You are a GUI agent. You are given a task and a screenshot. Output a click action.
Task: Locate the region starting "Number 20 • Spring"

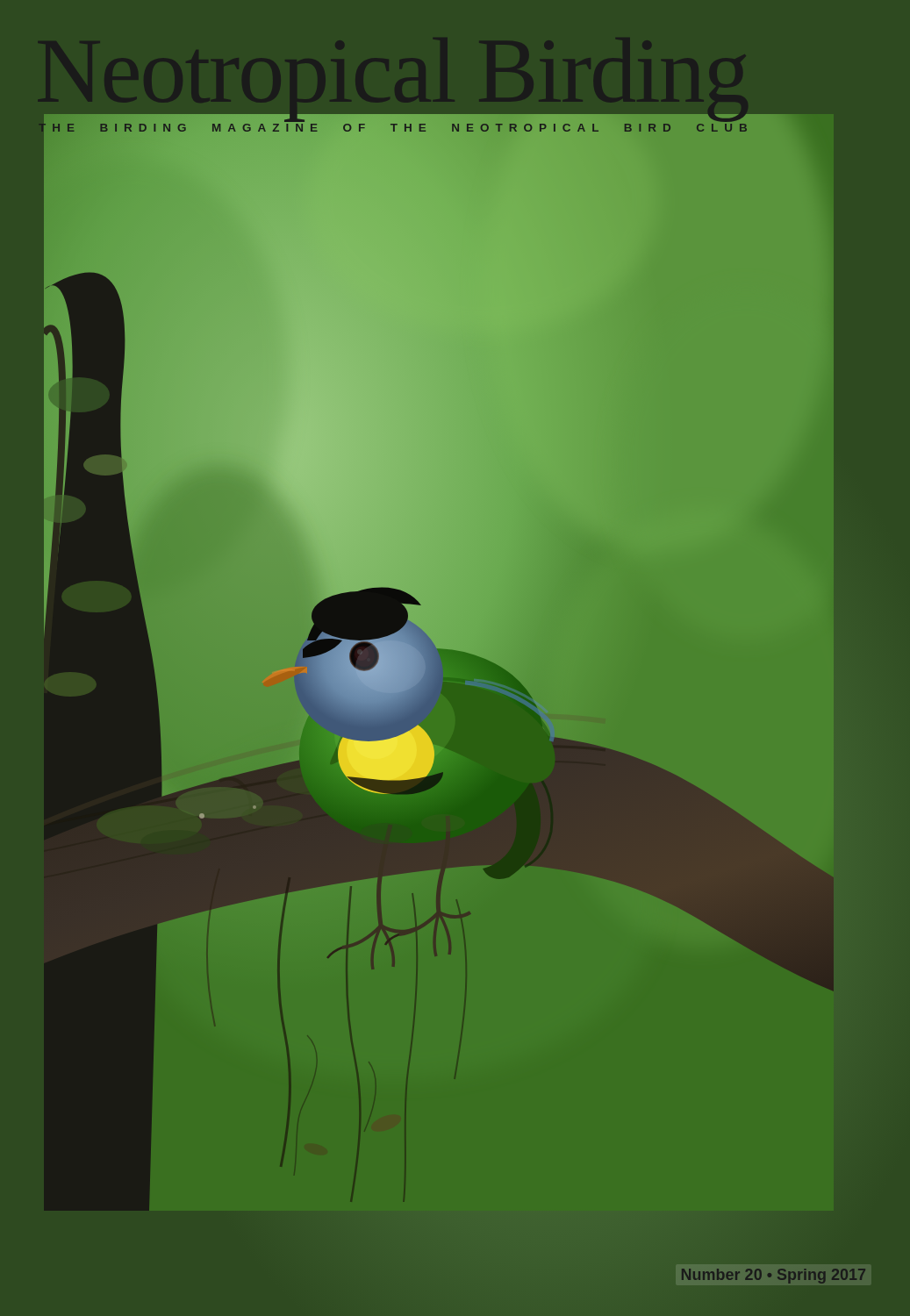773,1275
